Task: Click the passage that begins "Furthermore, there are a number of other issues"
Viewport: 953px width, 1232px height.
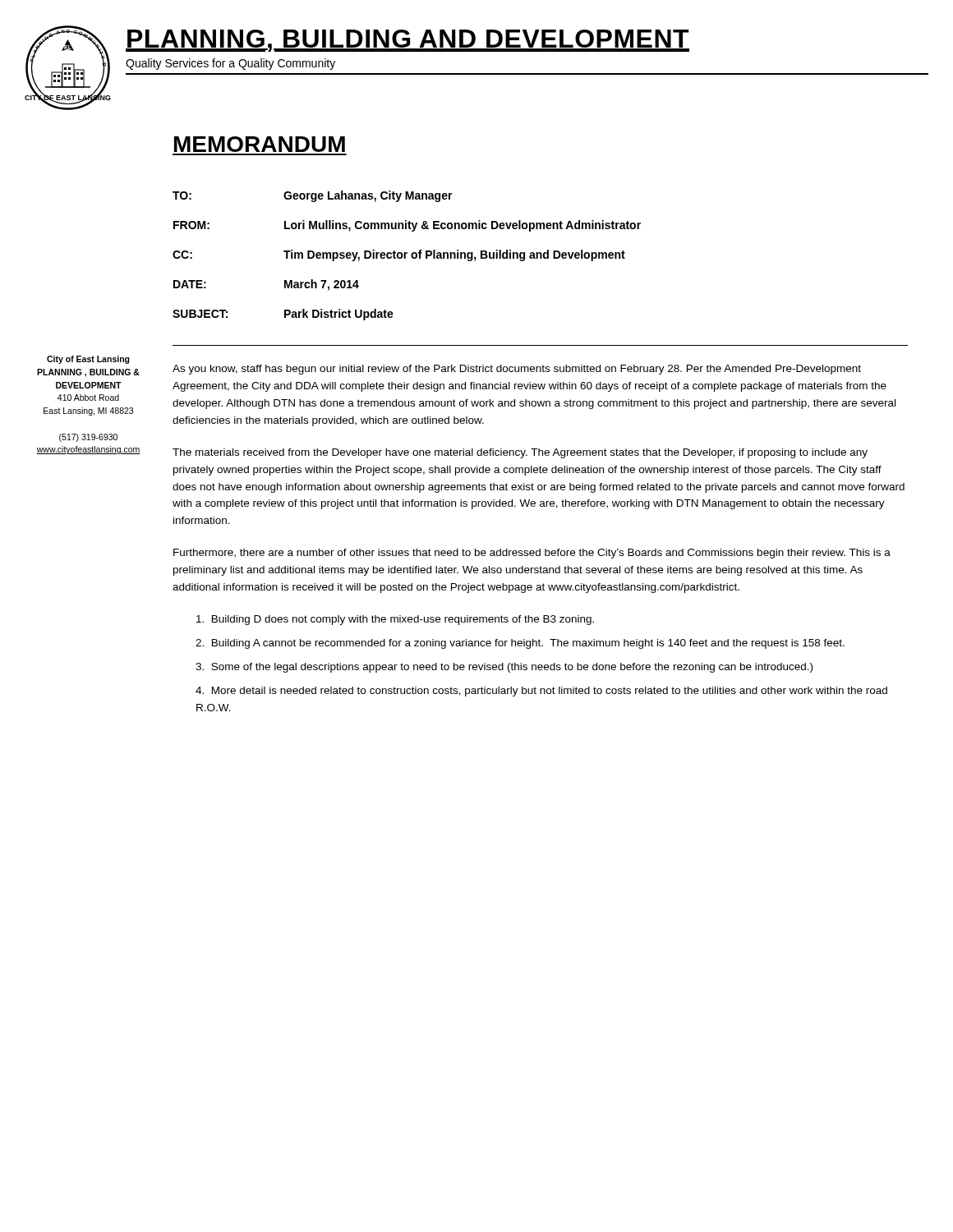Action: tap(531, 570)
